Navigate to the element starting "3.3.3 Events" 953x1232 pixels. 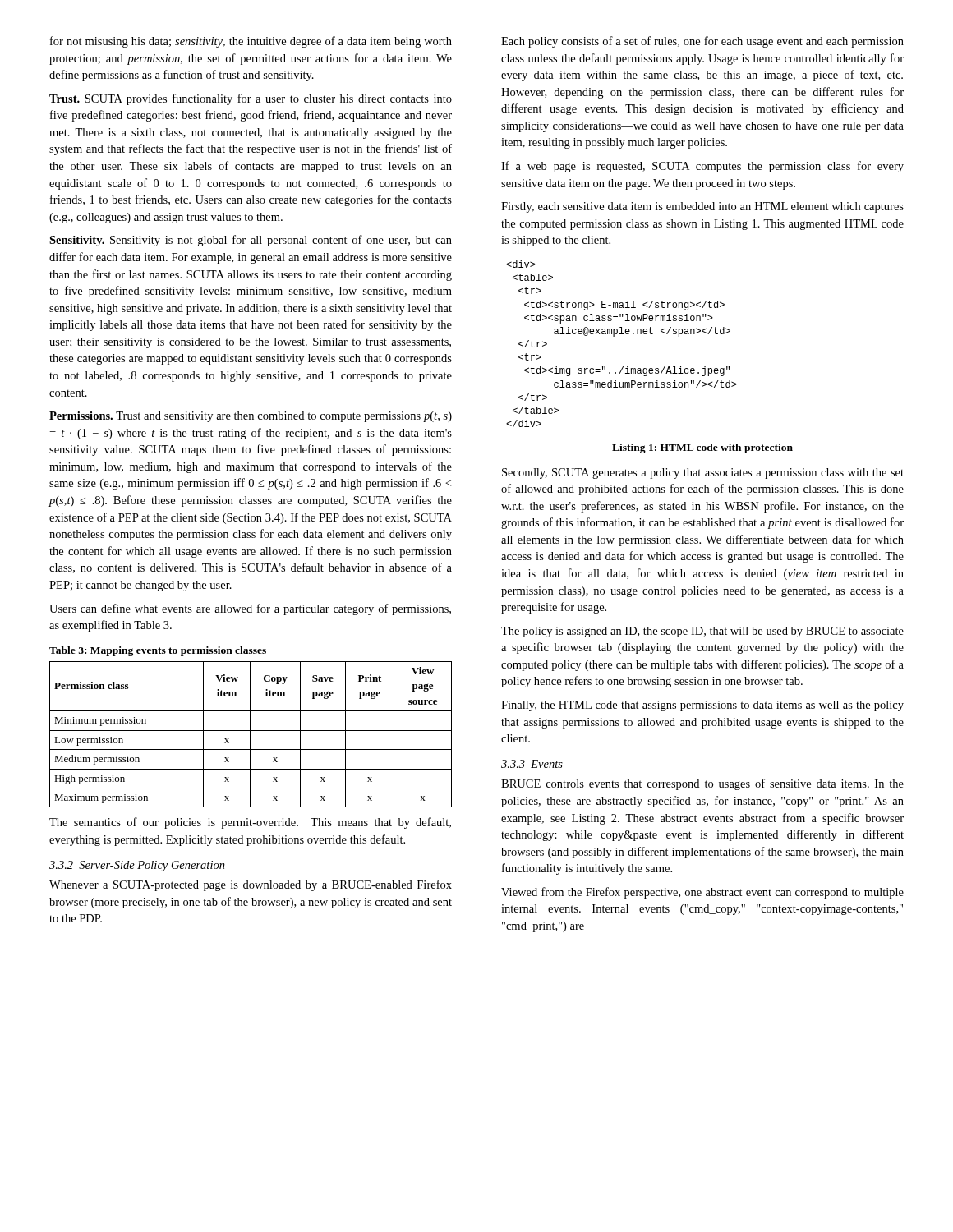532,764
